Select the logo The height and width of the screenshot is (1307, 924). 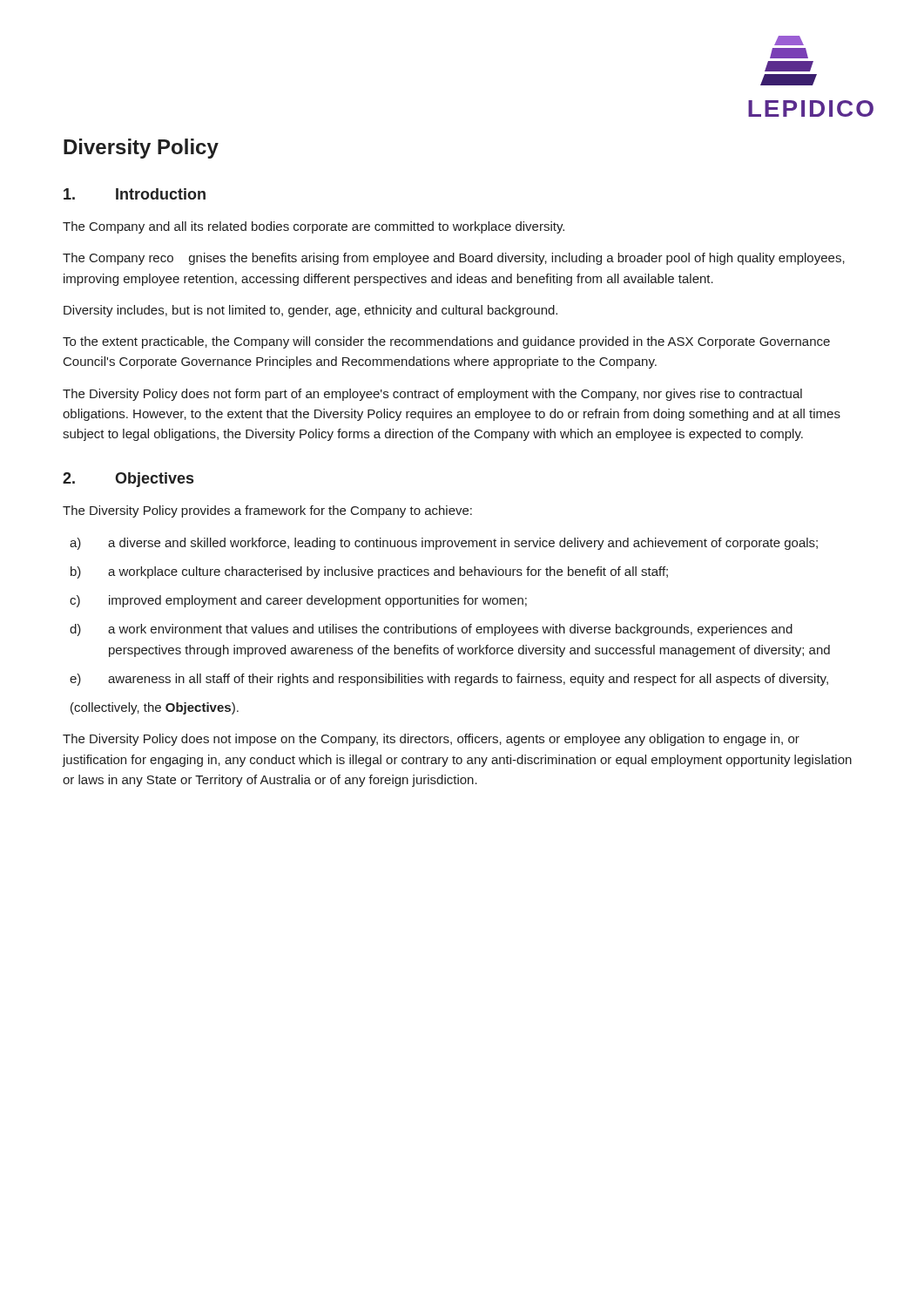pyautogui.click(x=812, y=74)
